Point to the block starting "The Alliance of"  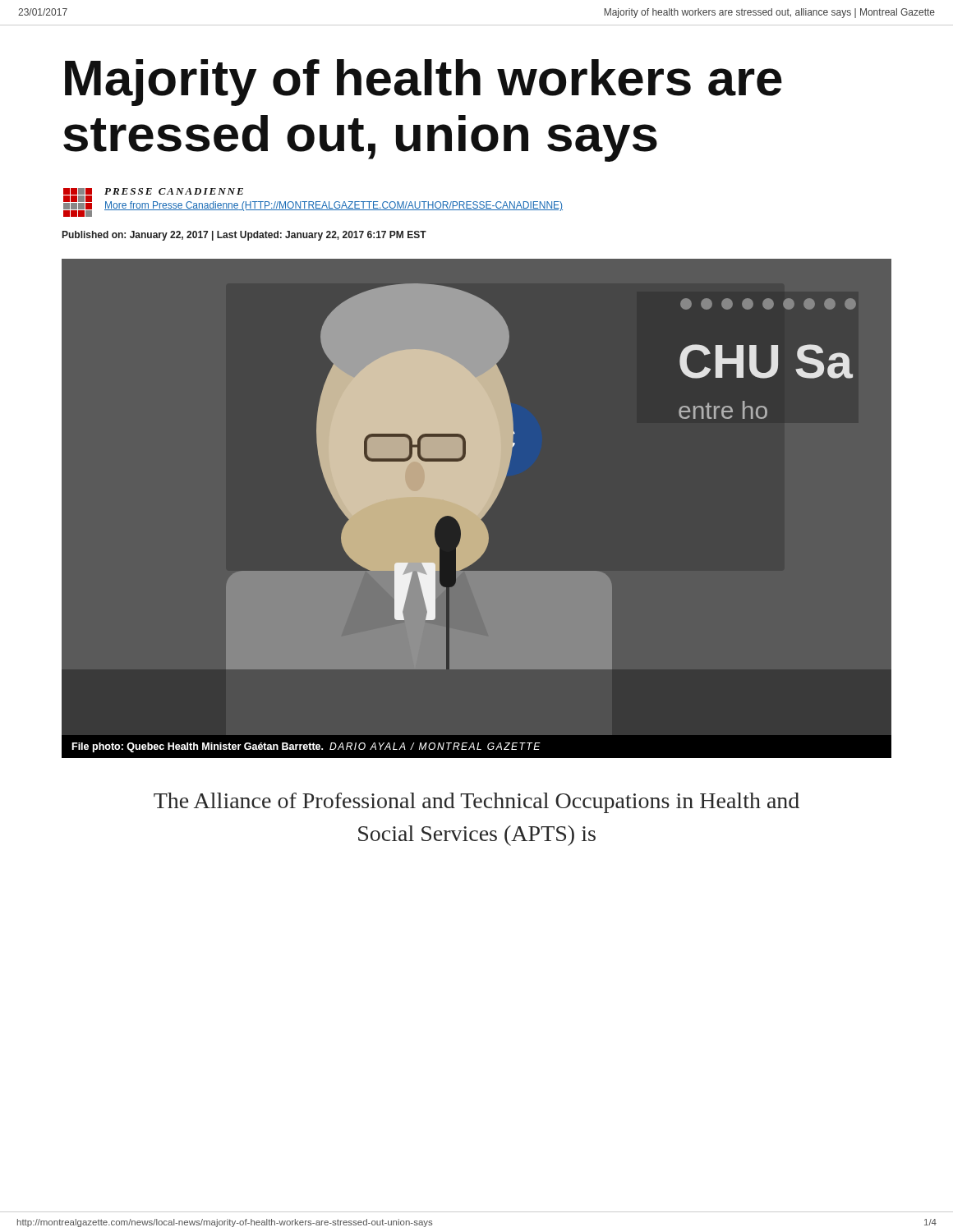tap(476, 817)
